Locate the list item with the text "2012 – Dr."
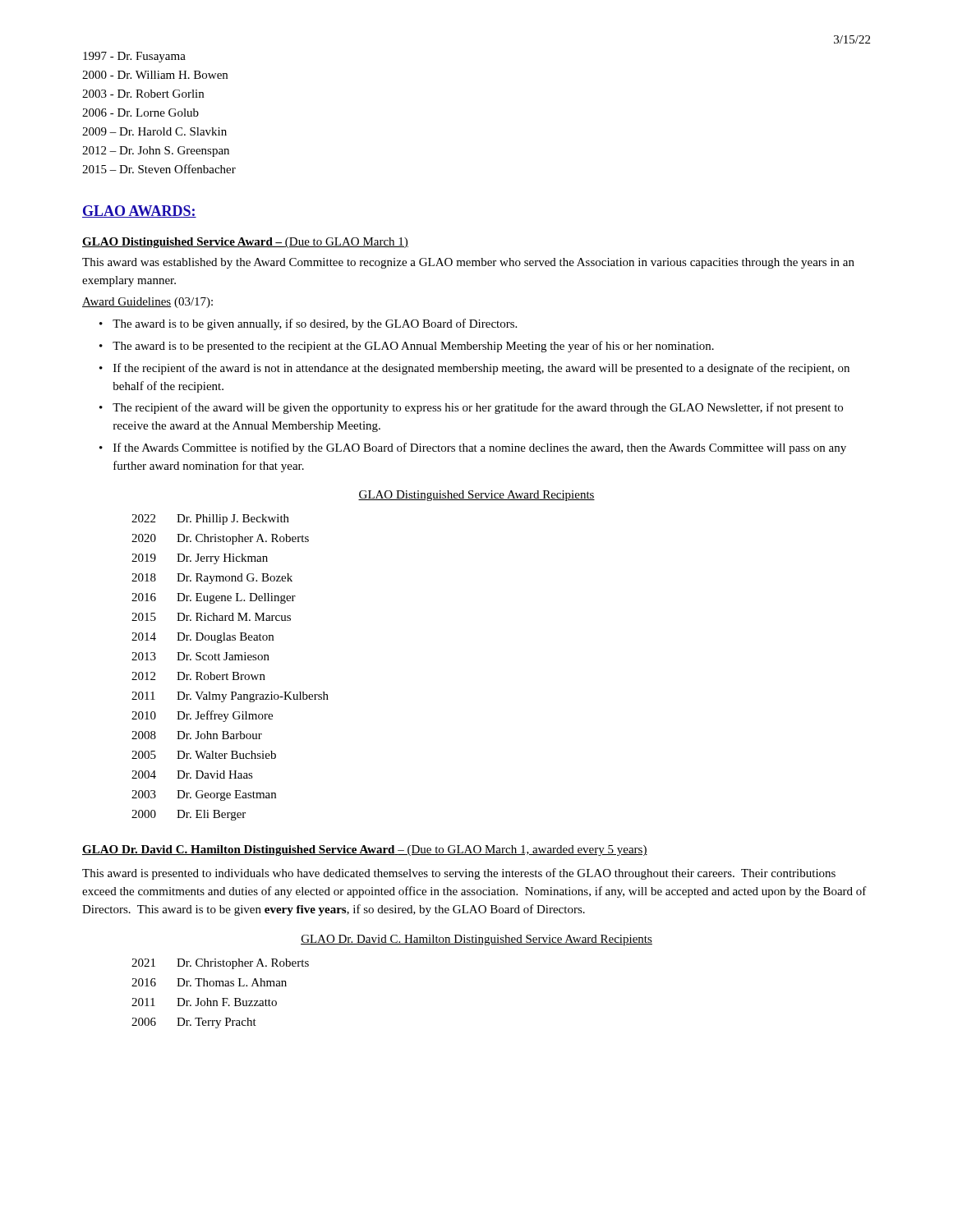 click(156, 152)
